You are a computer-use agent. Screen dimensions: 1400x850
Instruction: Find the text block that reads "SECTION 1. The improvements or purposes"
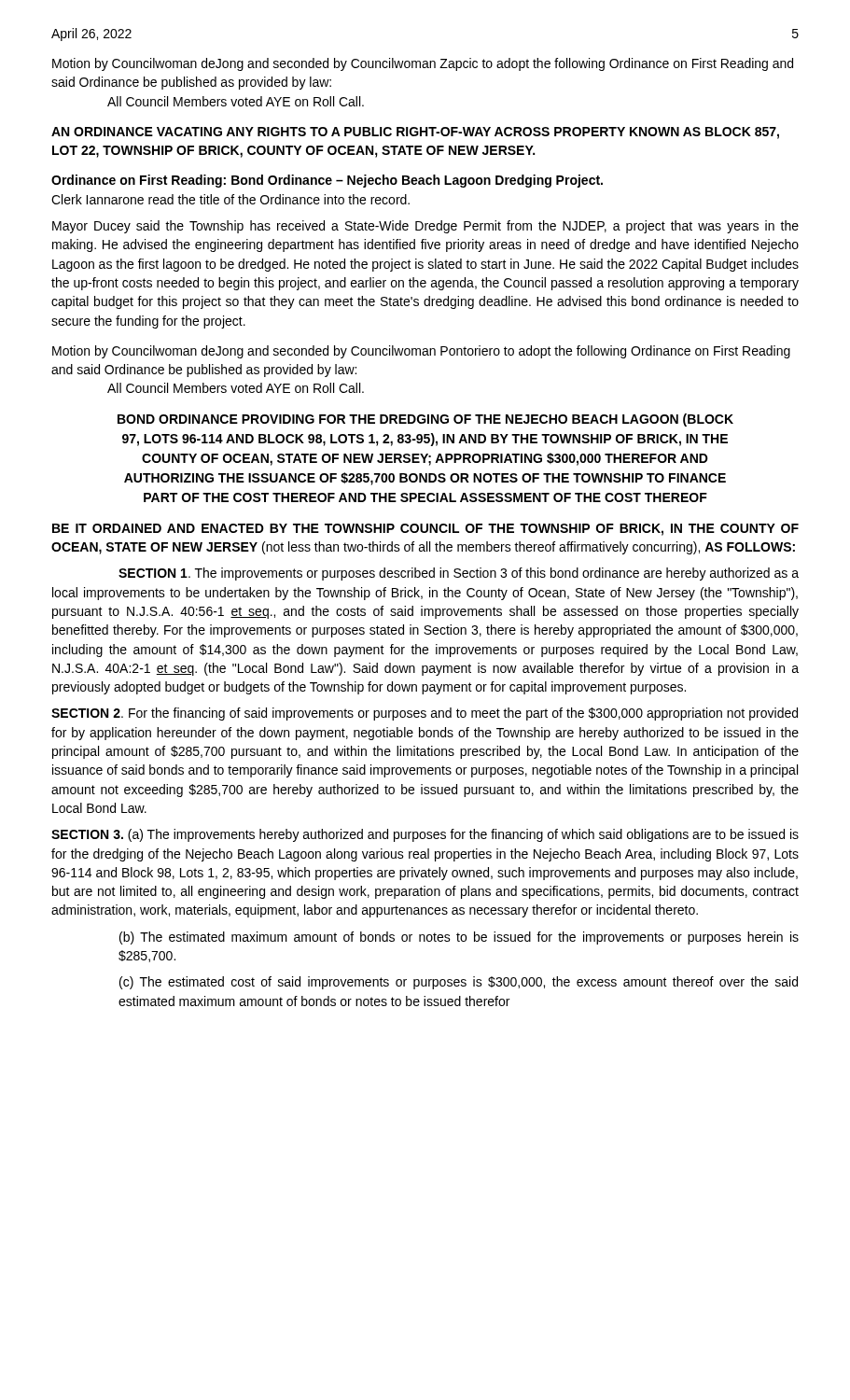(425, 630)
